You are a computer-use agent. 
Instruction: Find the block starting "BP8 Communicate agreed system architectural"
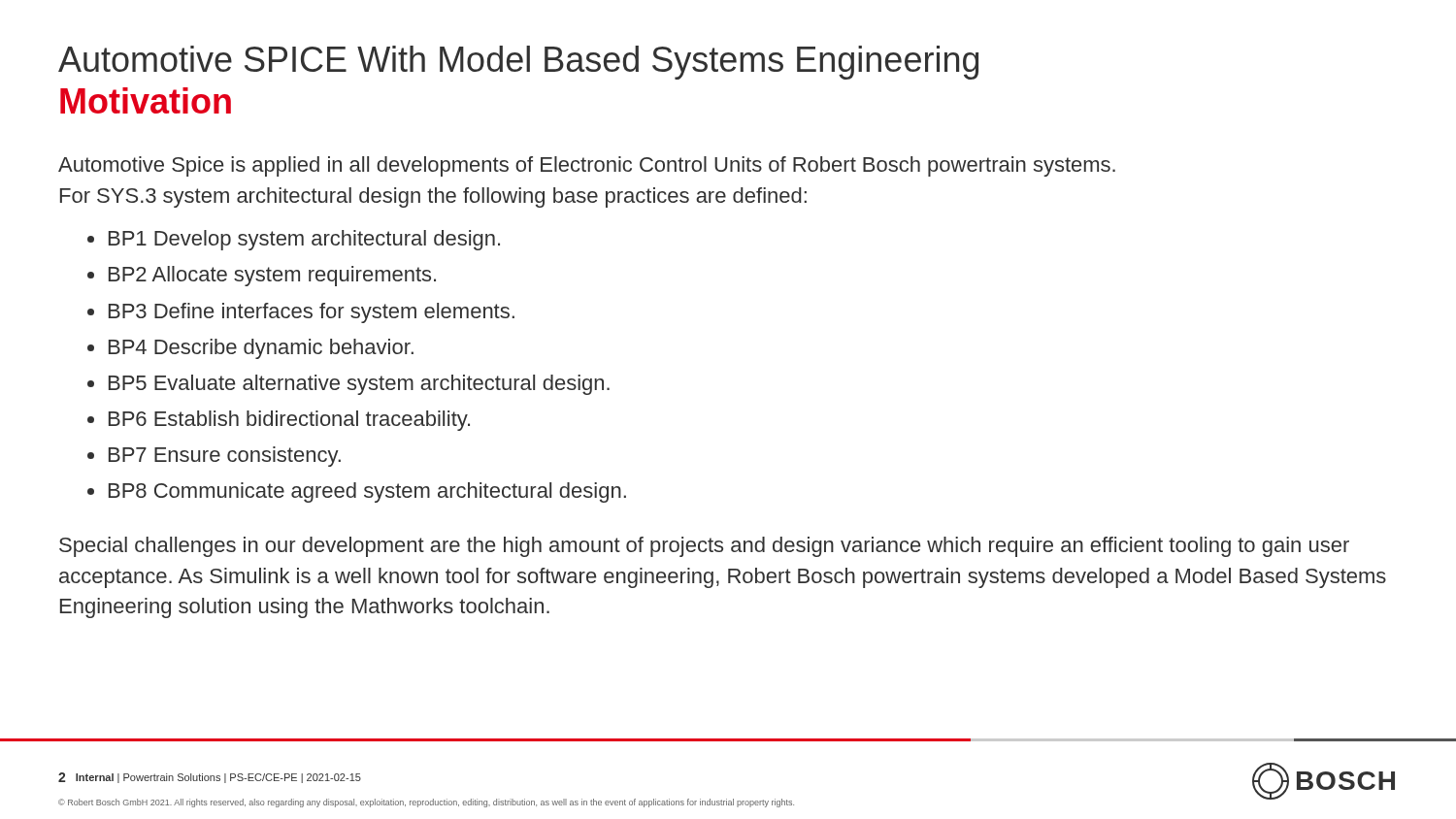coord(367,491)
